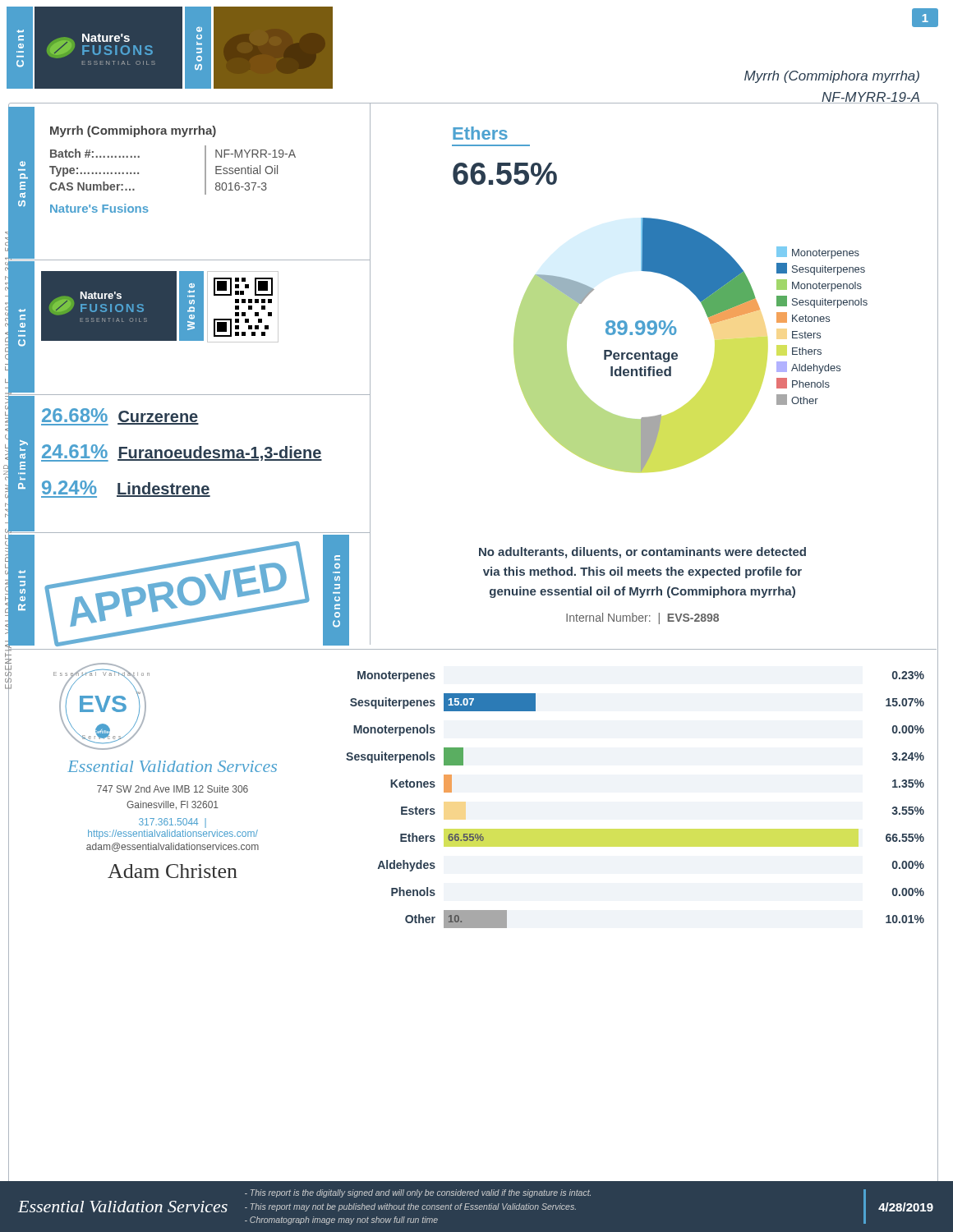Locate the photo
The width and height of the screenshot is (953, 1232).
273,48
